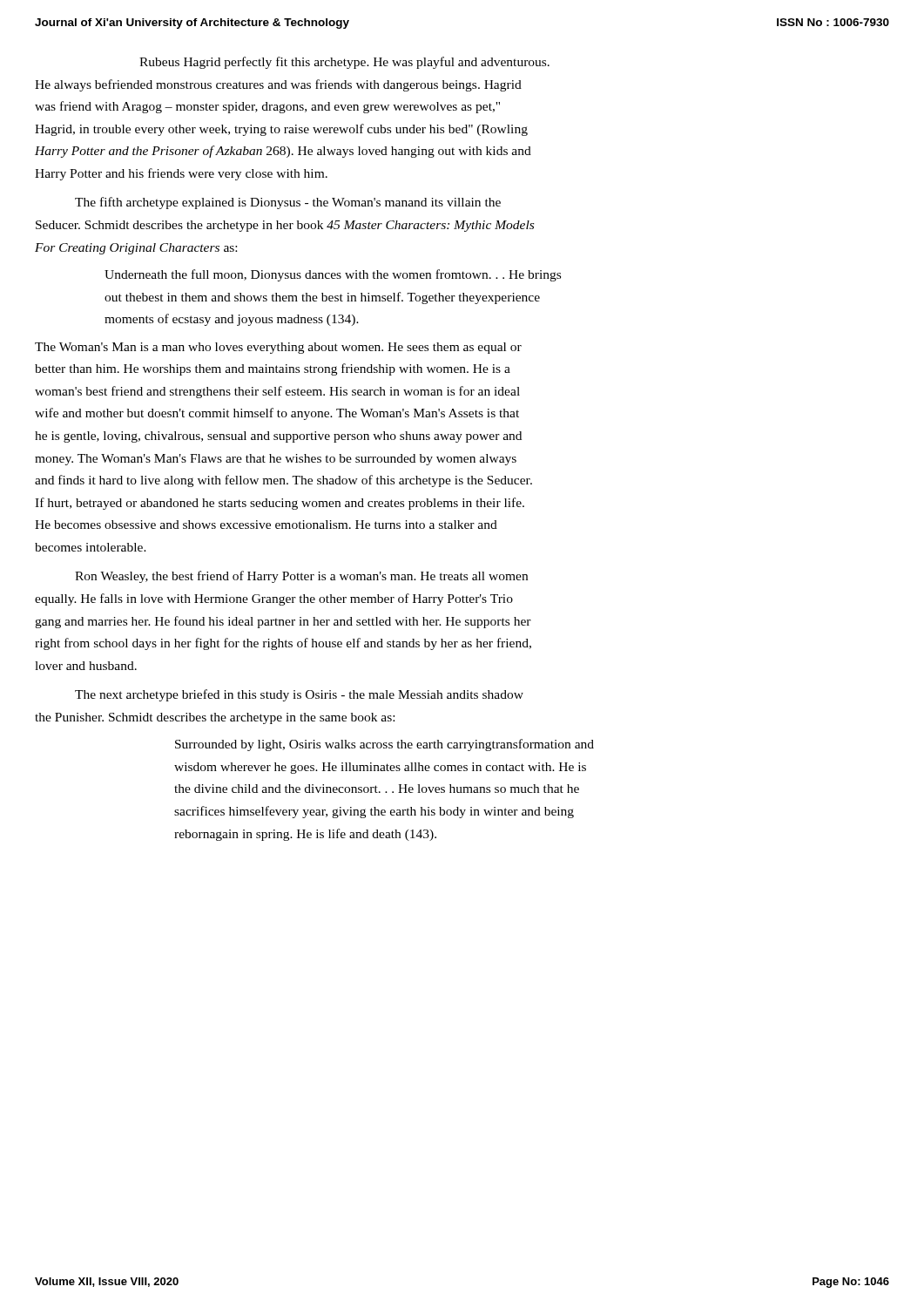Click on the passage starting "Underneath the full moon, Dionysus dances with"
Image resolution: width=924 pixels, height=1307 pixels.
[x=497, y=297]
